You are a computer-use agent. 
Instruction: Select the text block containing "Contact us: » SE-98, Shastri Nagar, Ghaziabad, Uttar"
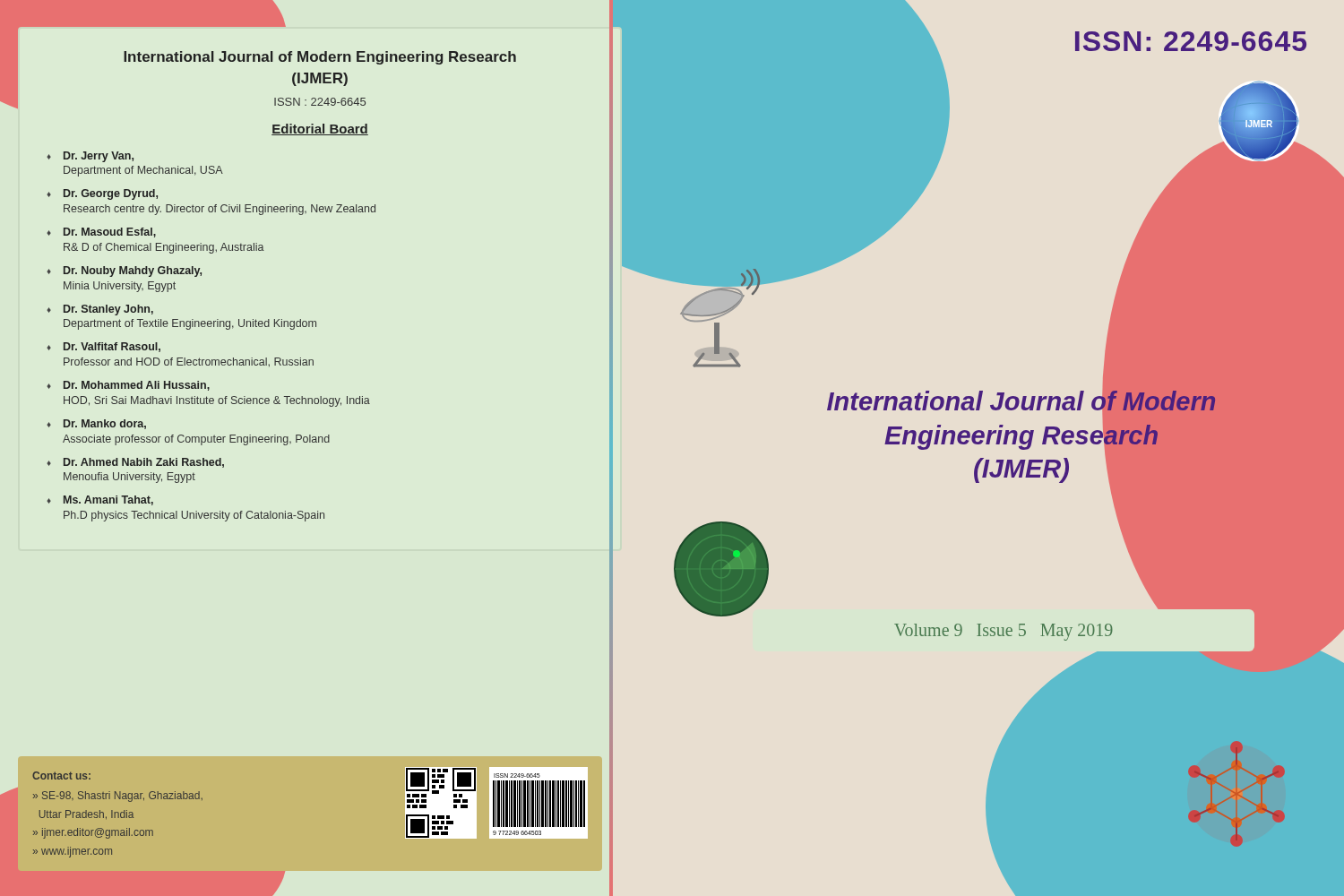coord(61,775)
